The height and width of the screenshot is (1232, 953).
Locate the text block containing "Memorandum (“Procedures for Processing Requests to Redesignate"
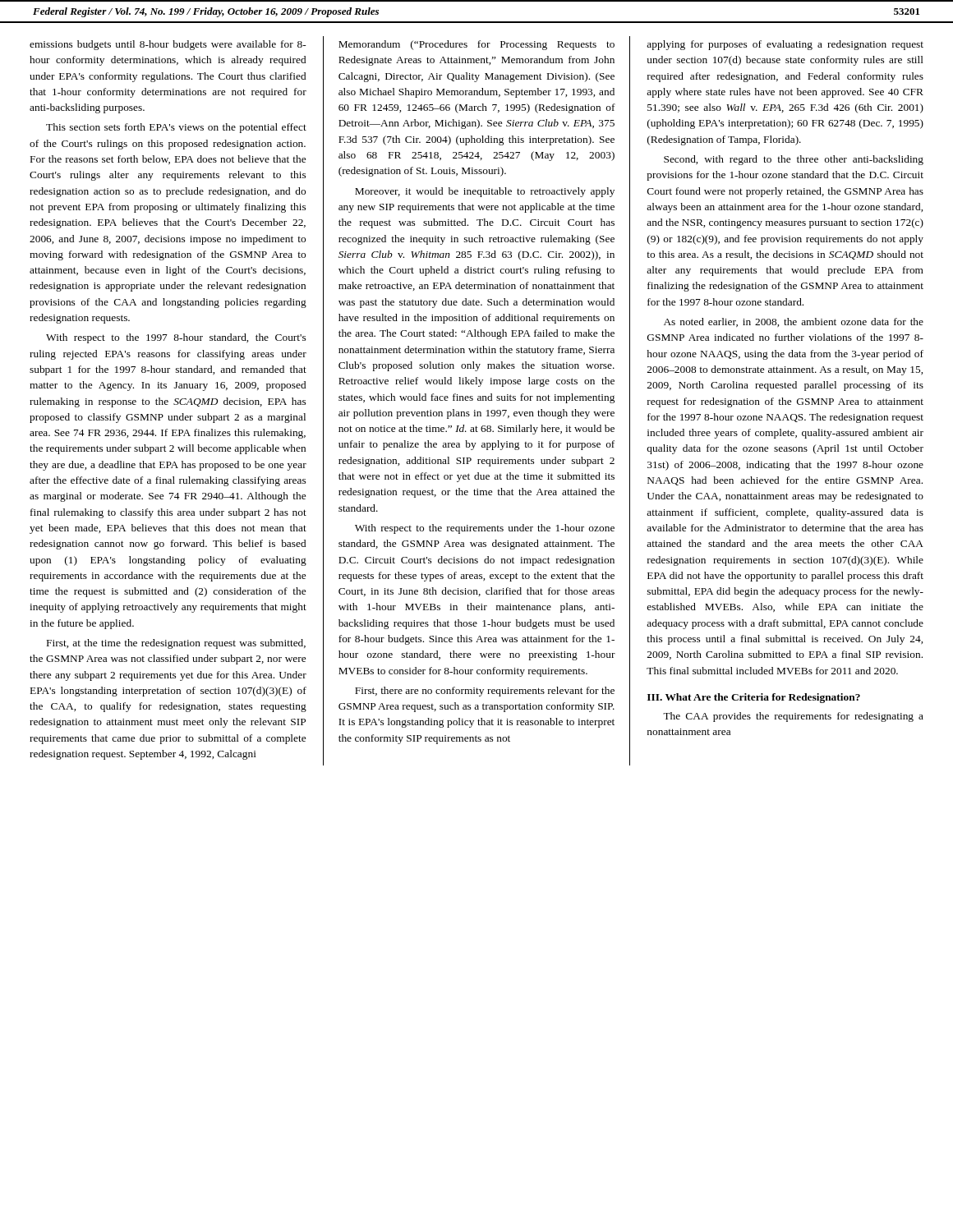[476, 391]
